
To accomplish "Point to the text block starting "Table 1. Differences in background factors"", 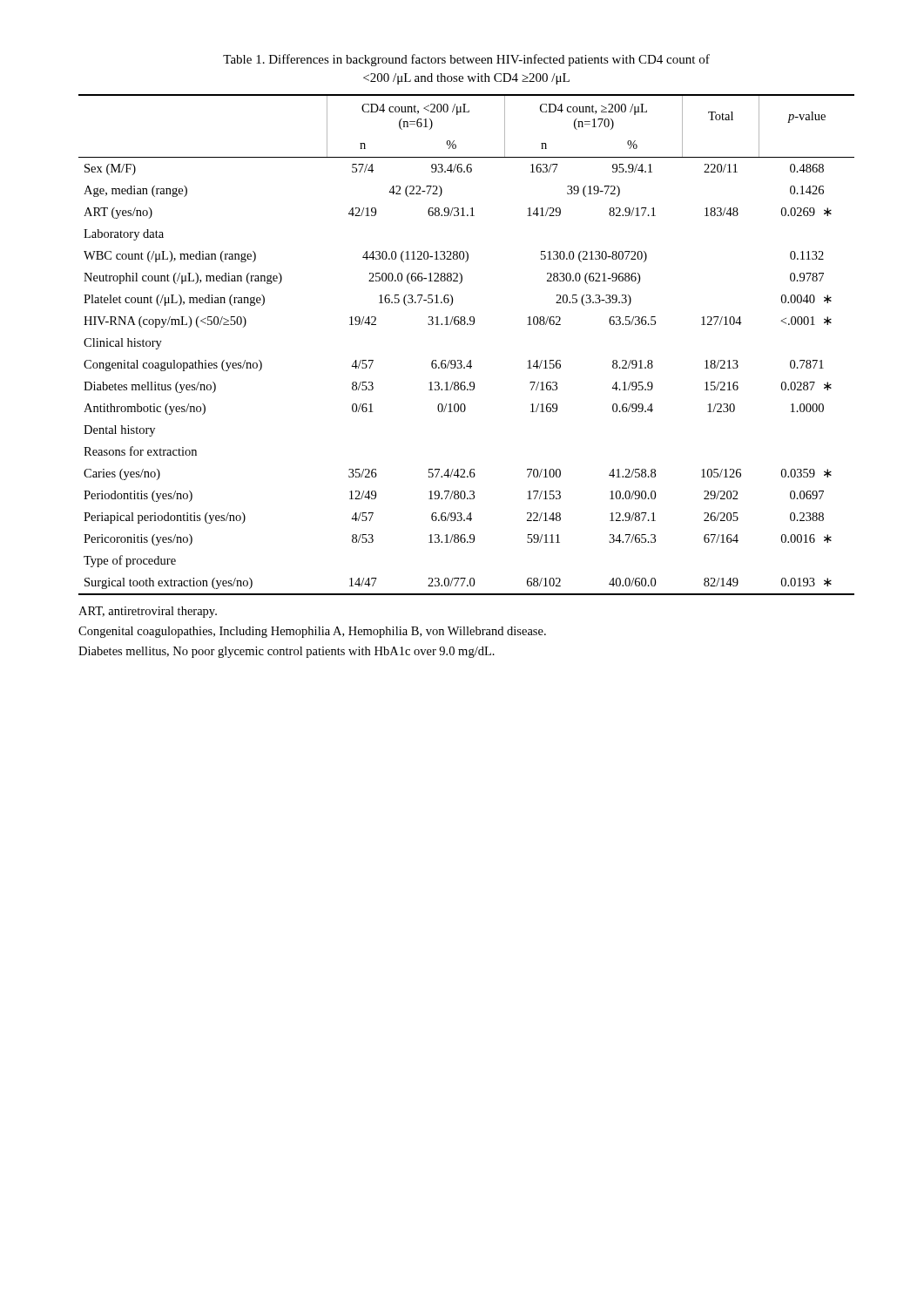I will (466, 59).
